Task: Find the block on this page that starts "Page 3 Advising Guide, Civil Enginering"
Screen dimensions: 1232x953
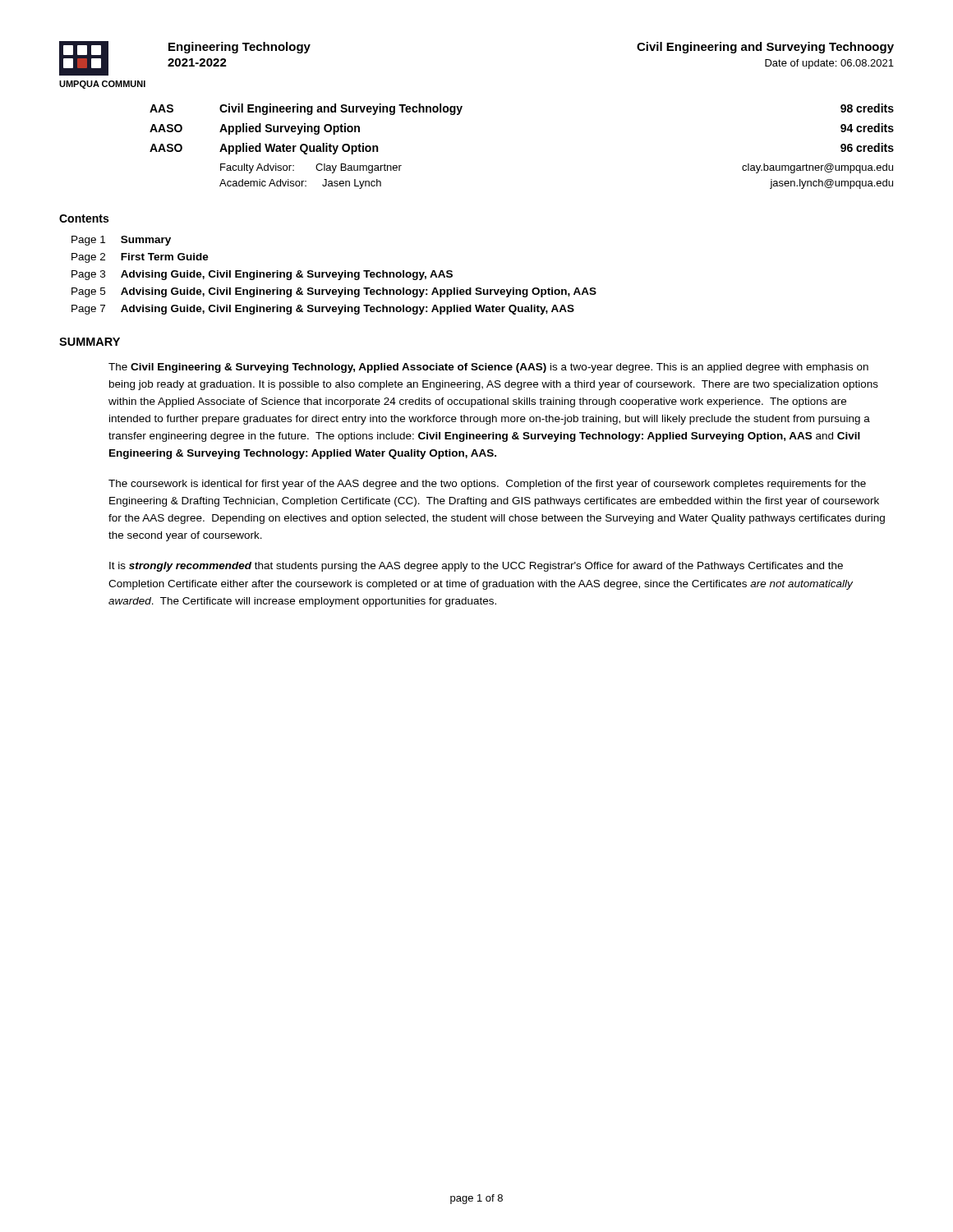Action: [334, 274]
